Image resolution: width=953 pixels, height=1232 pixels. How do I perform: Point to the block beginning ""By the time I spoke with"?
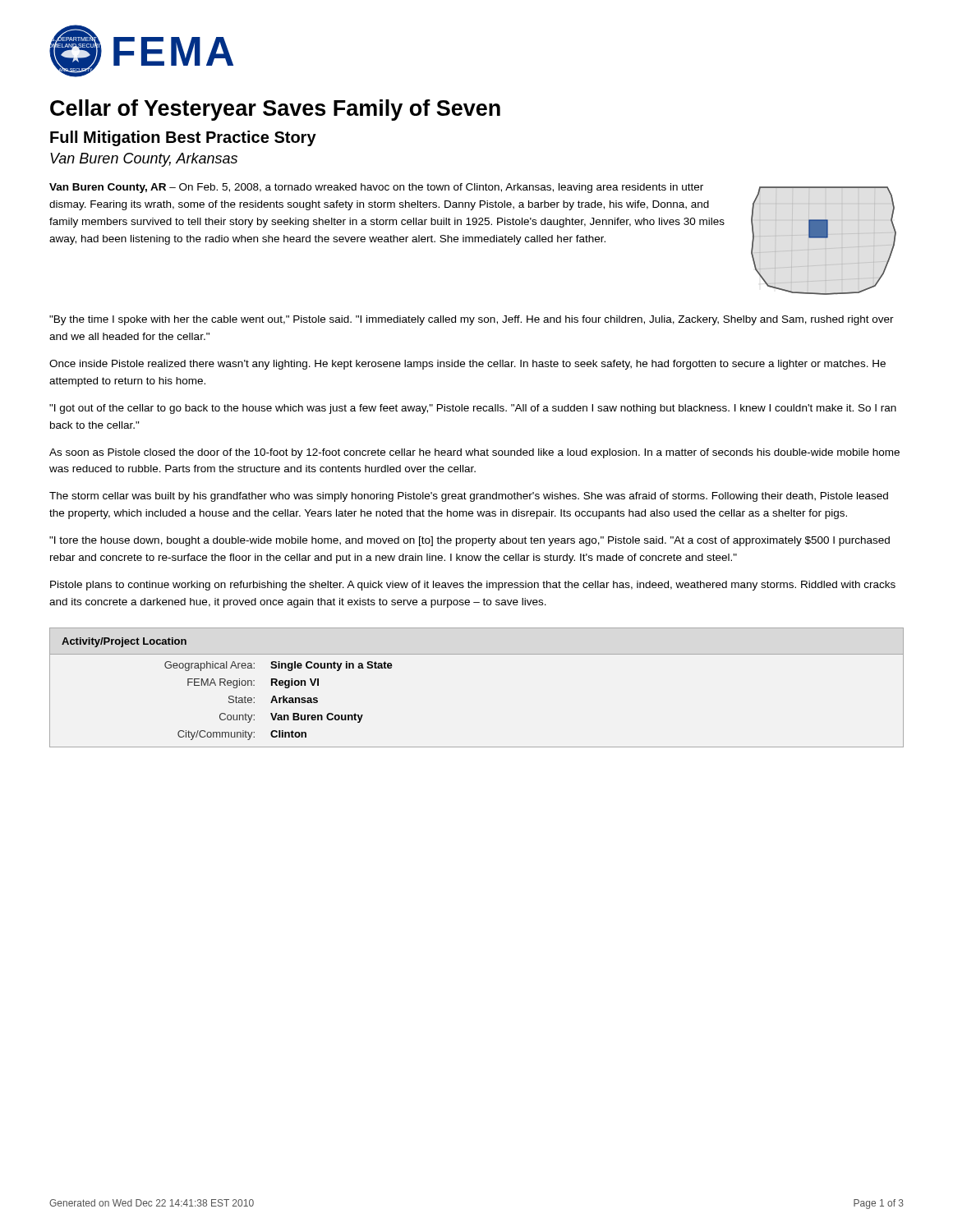point(471,328)
